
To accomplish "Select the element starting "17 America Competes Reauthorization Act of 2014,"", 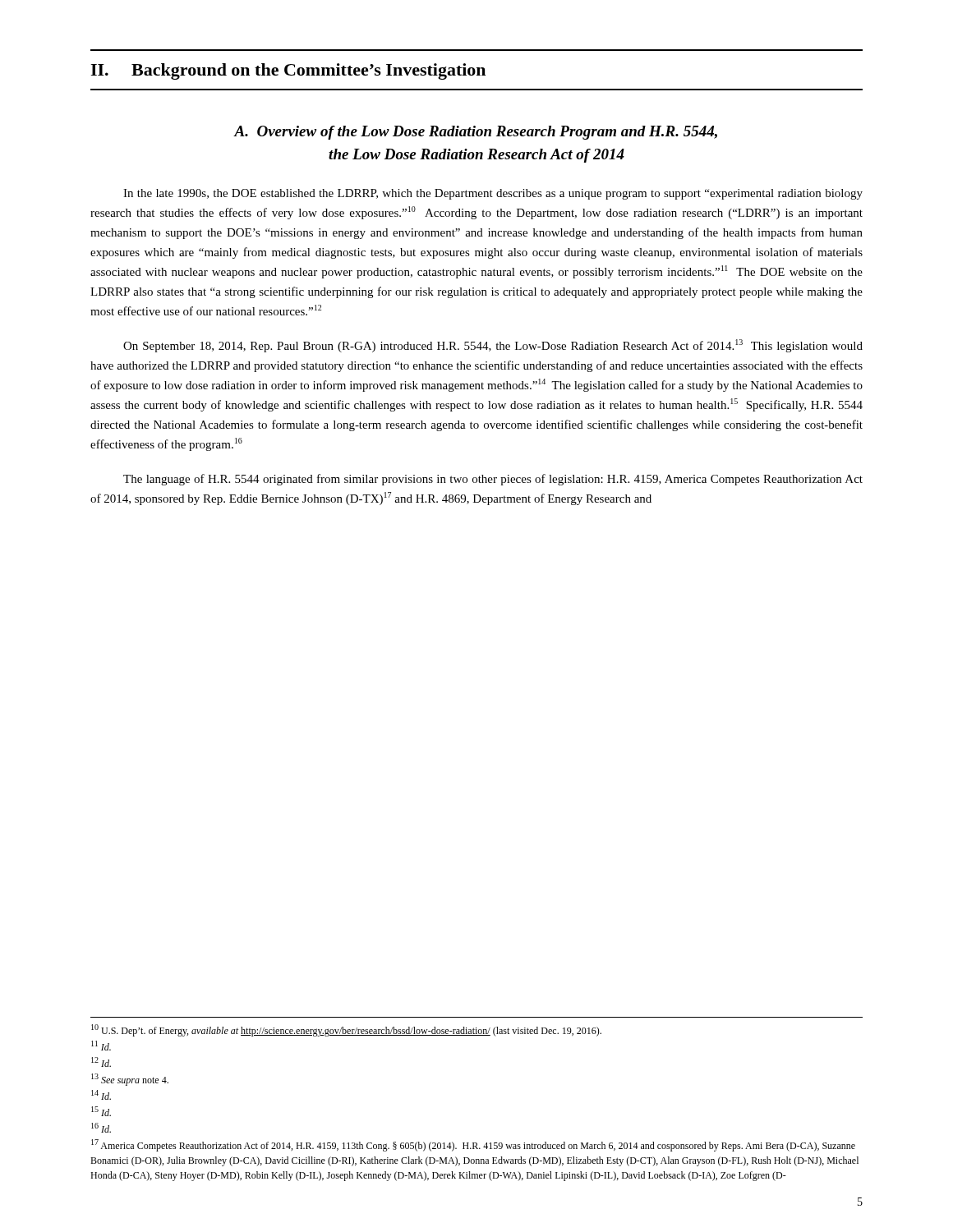I will (x=475, y=1160).
